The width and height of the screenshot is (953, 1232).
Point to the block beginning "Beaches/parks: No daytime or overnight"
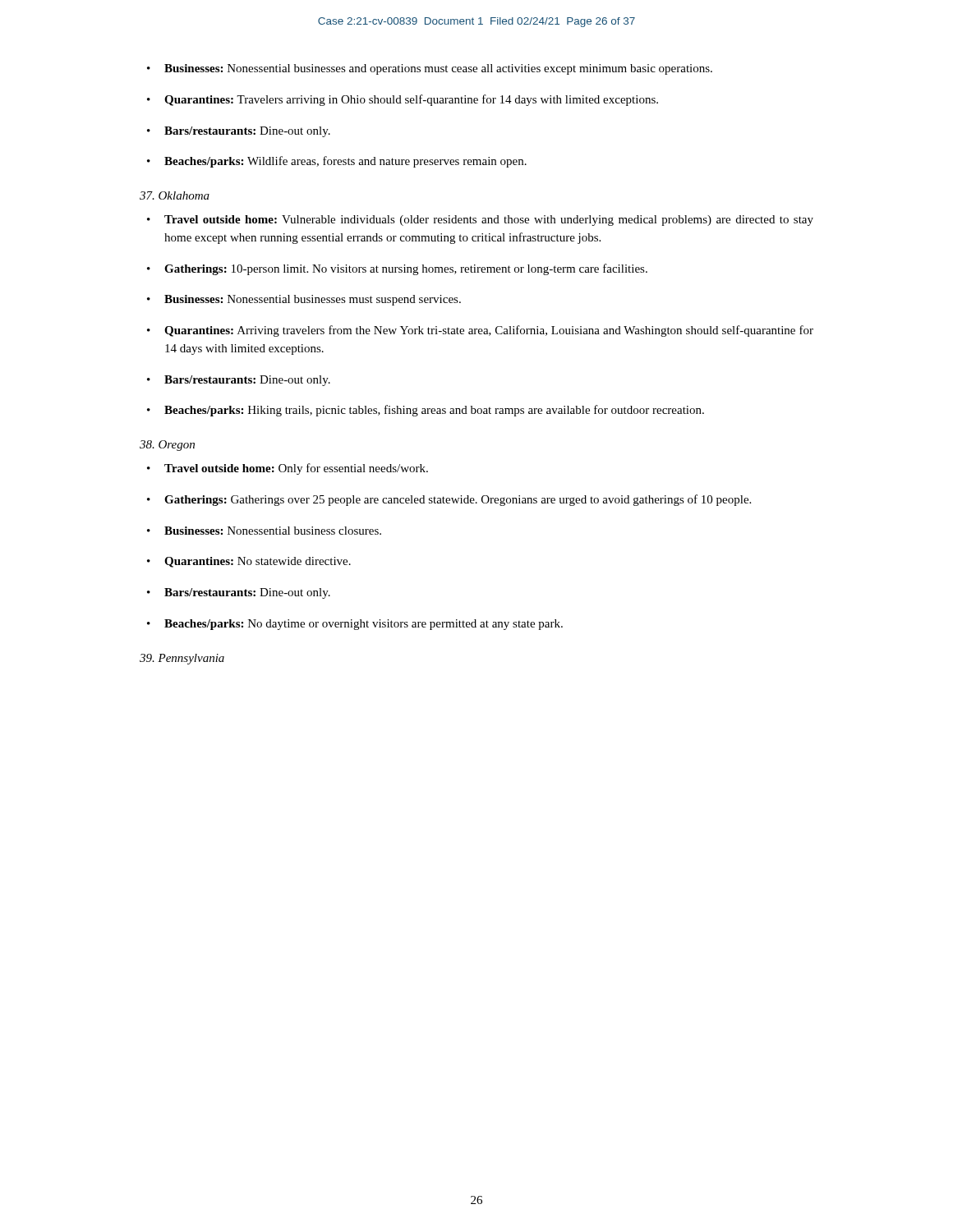[364, 624]
